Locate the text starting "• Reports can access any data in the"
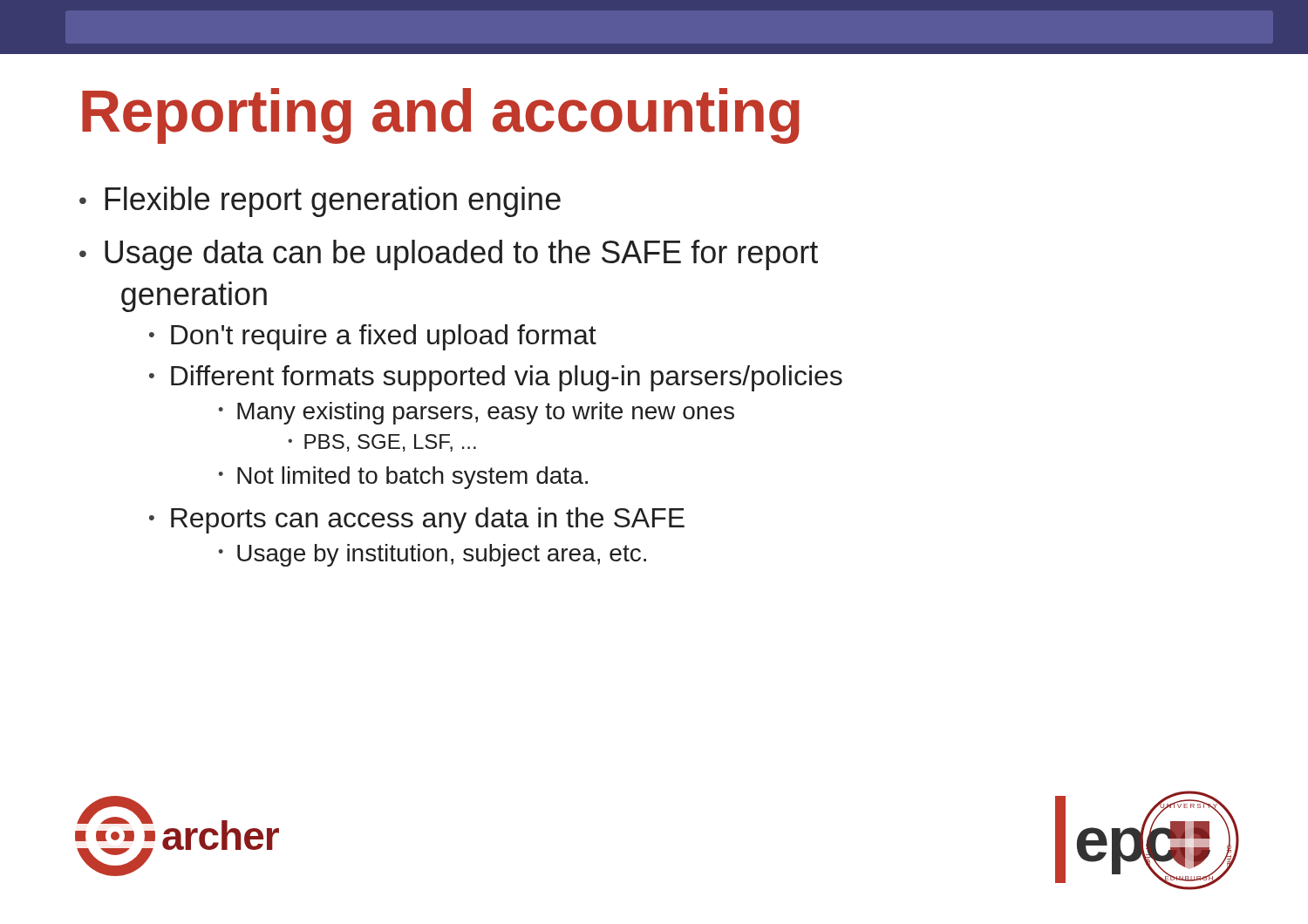1308x924 pixels. [x=417, y=518]
